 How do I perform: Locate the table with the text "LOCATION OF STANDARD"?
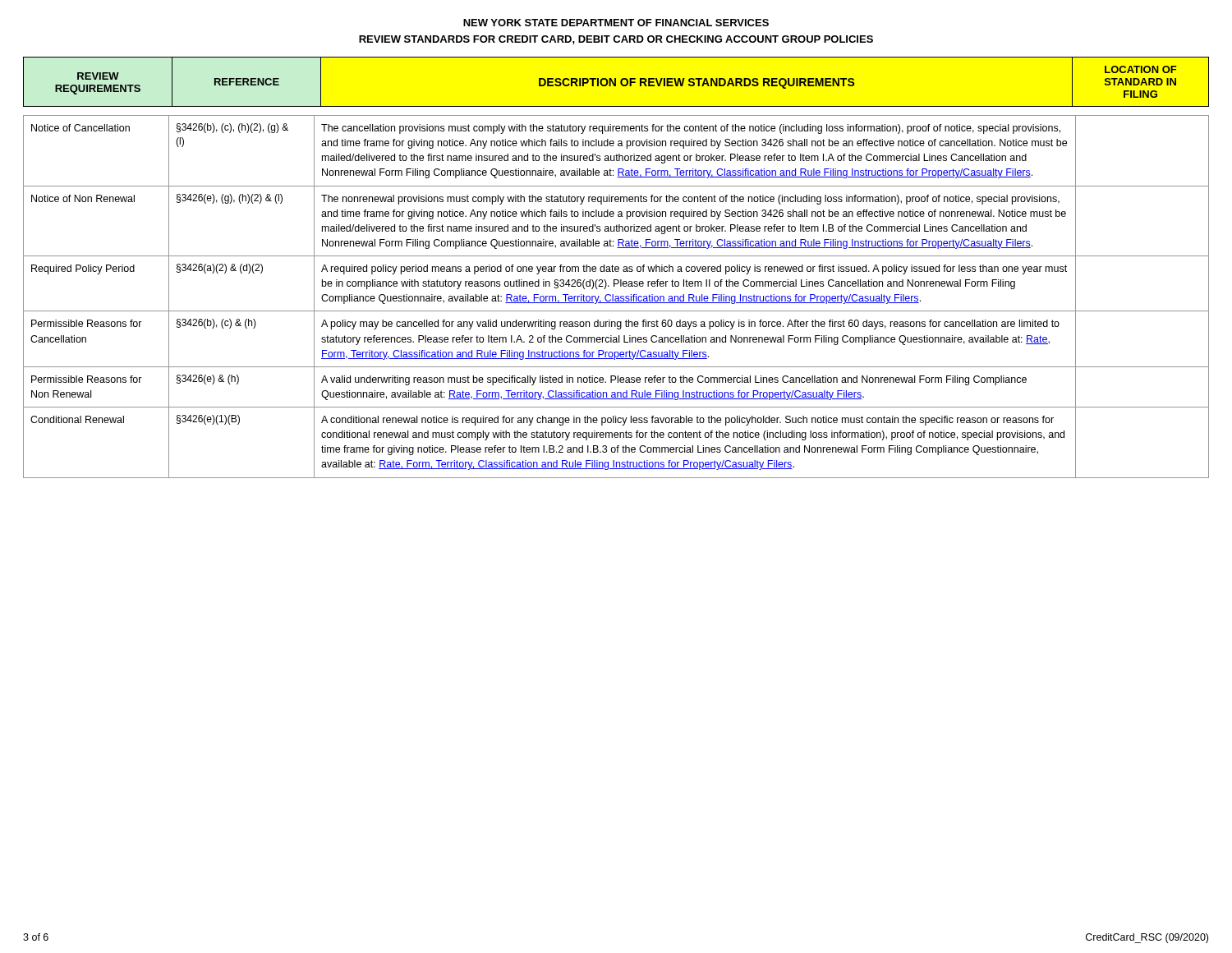point(616,267)
